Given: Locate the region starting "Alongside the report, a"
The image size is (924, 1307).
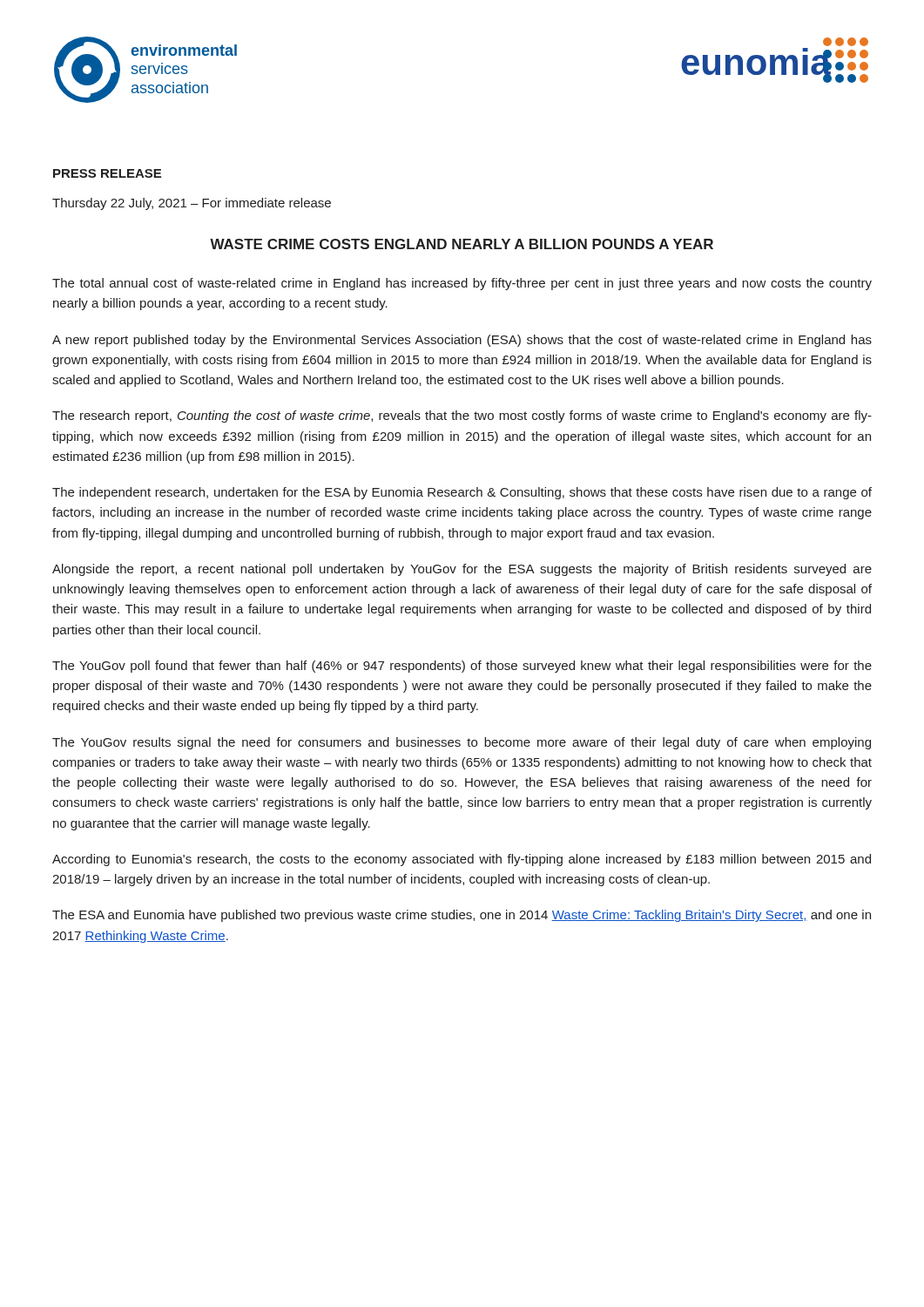Looking at the screenshot, I should pyautogui.click(x=462, y=599).
